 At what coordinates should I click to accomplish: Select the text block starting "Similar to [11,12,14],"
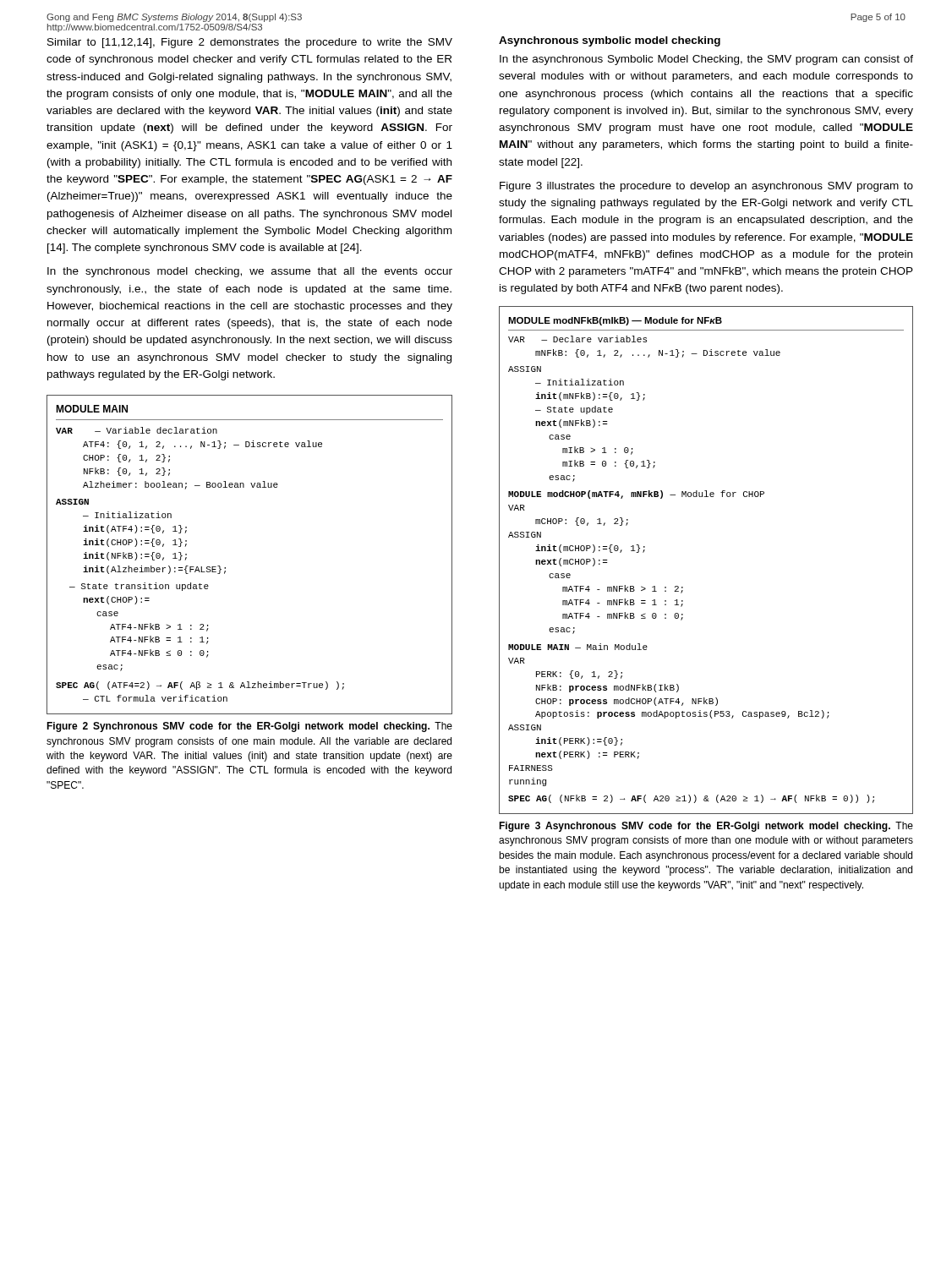click(x=249, y=145)
